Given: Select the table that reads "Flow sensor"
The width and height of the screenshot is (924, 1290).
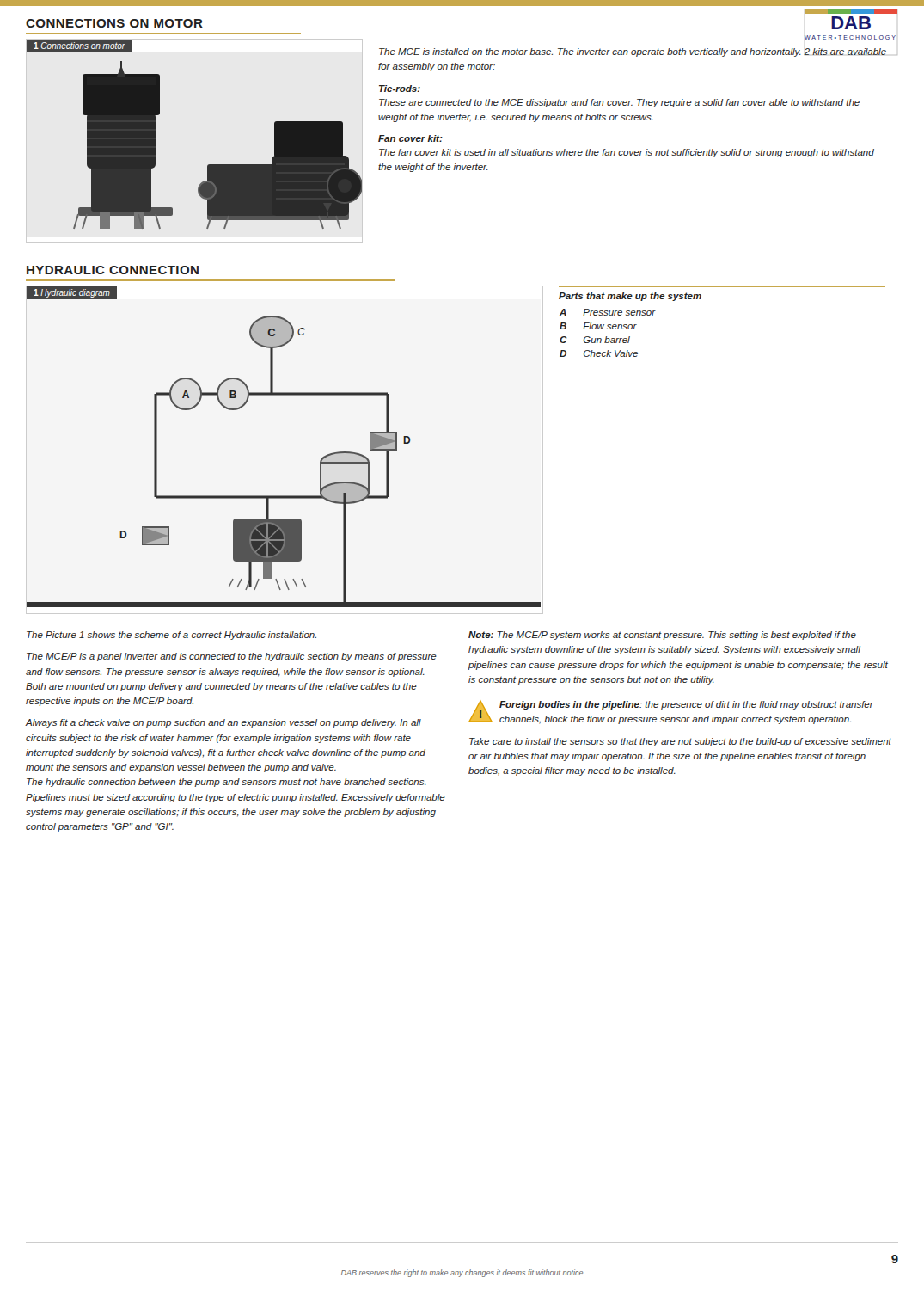Looking at the screenshot, I should click(722, 322).
